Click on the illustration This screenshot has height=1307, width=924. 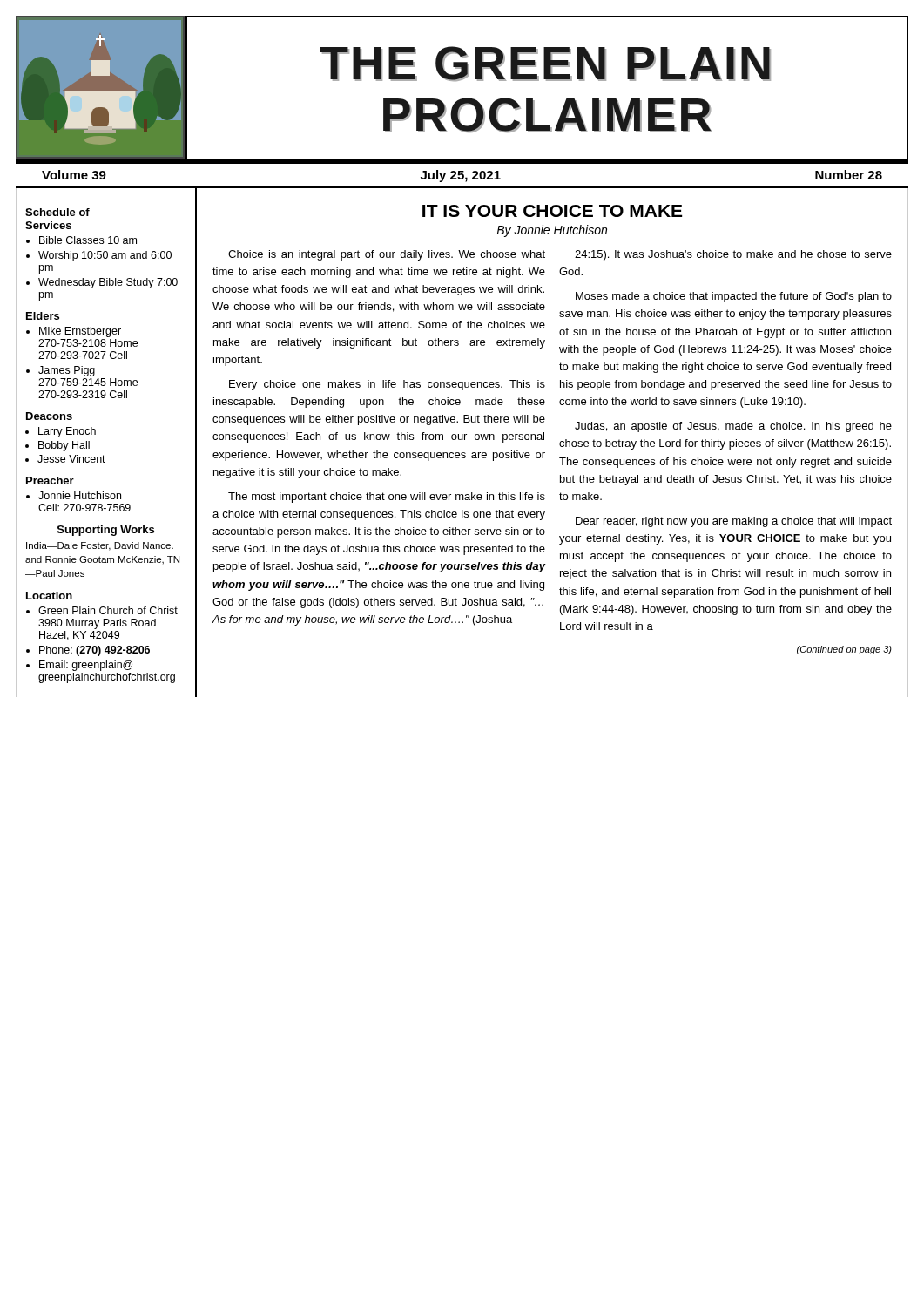click(100, 87)
